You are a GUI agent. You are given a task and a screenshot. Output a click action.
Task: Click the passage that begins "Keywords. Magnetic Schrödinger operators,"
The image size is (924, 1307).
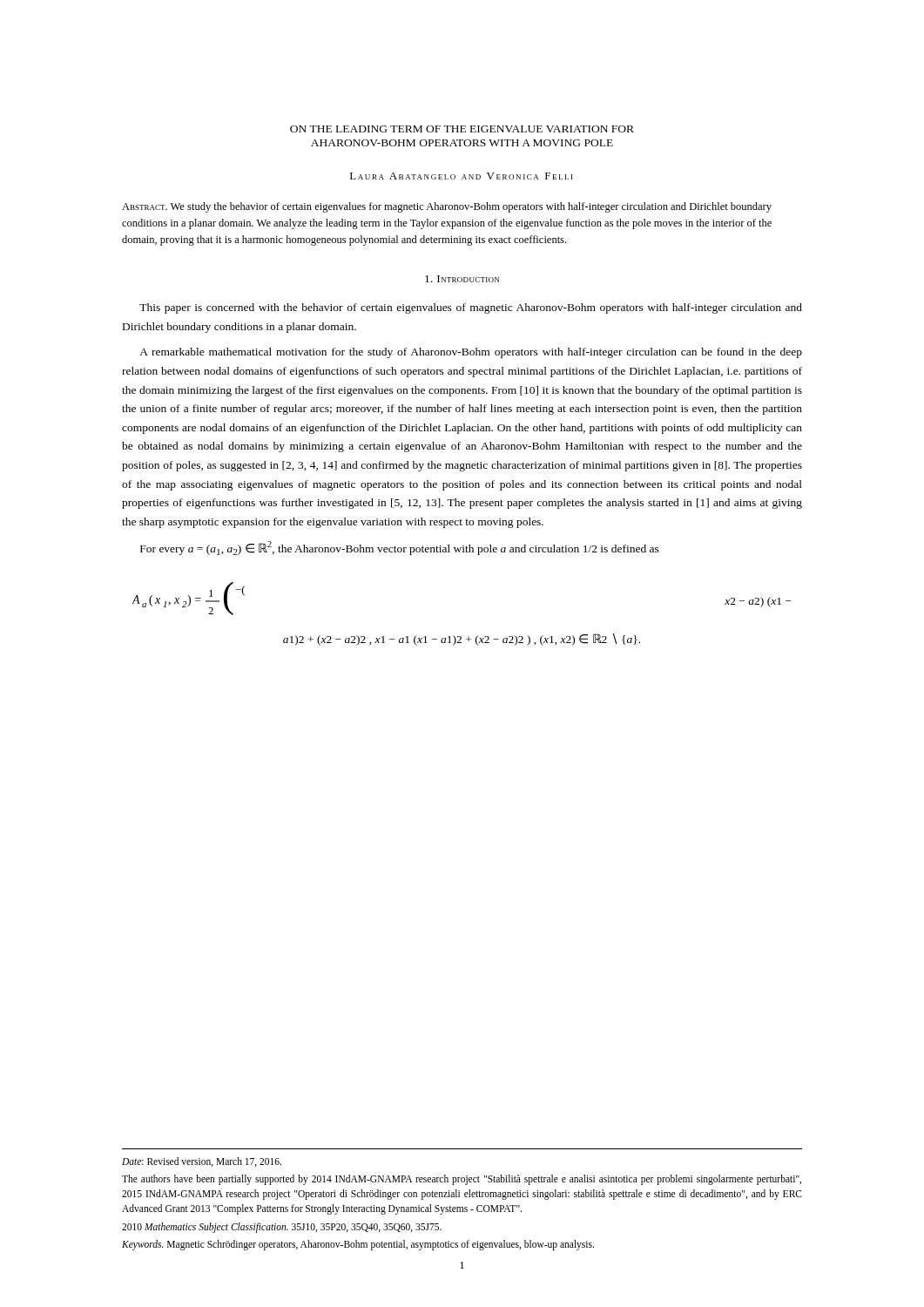358,1244
